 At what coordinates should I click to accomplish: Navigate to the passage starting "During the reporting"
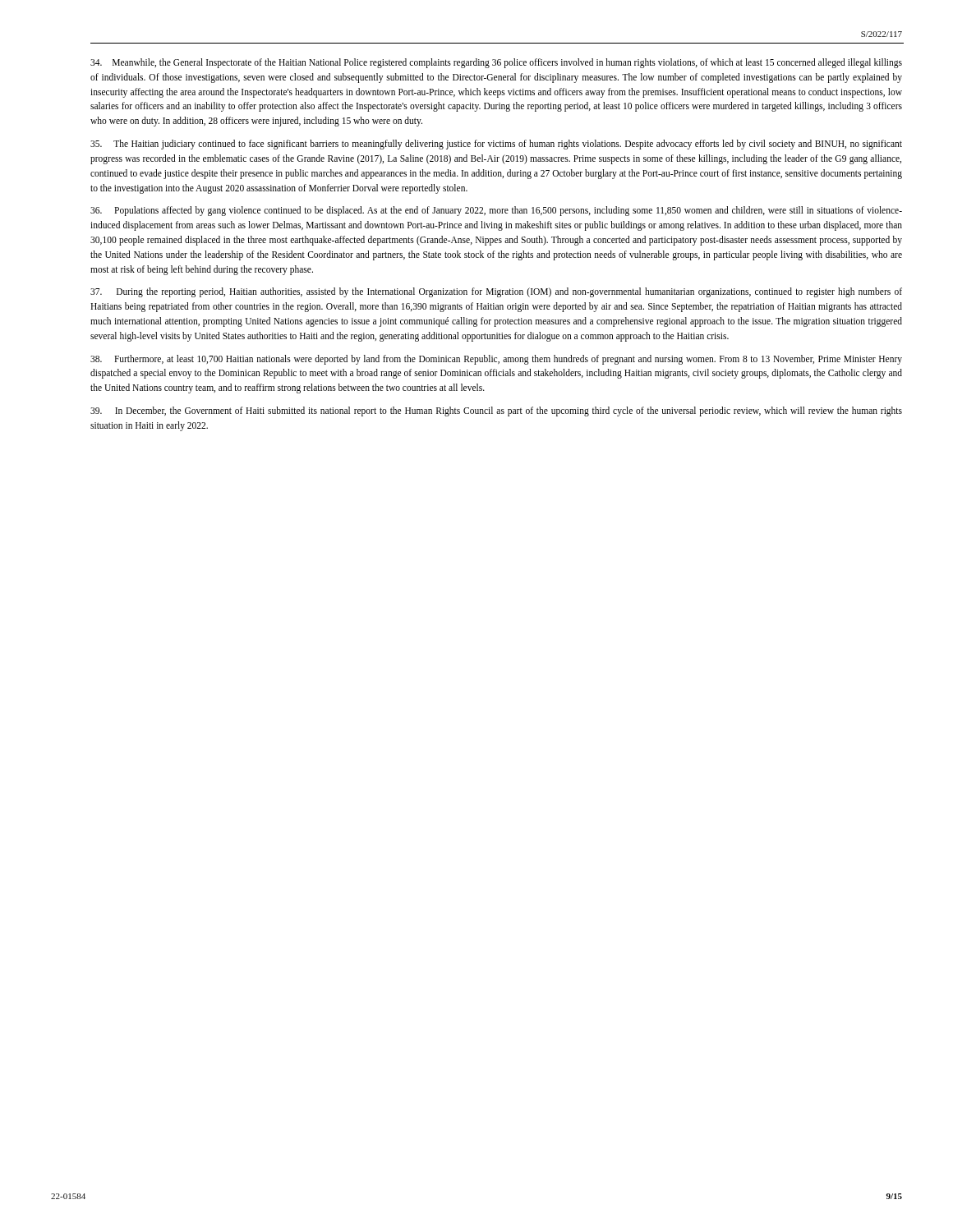coord(496,314)
